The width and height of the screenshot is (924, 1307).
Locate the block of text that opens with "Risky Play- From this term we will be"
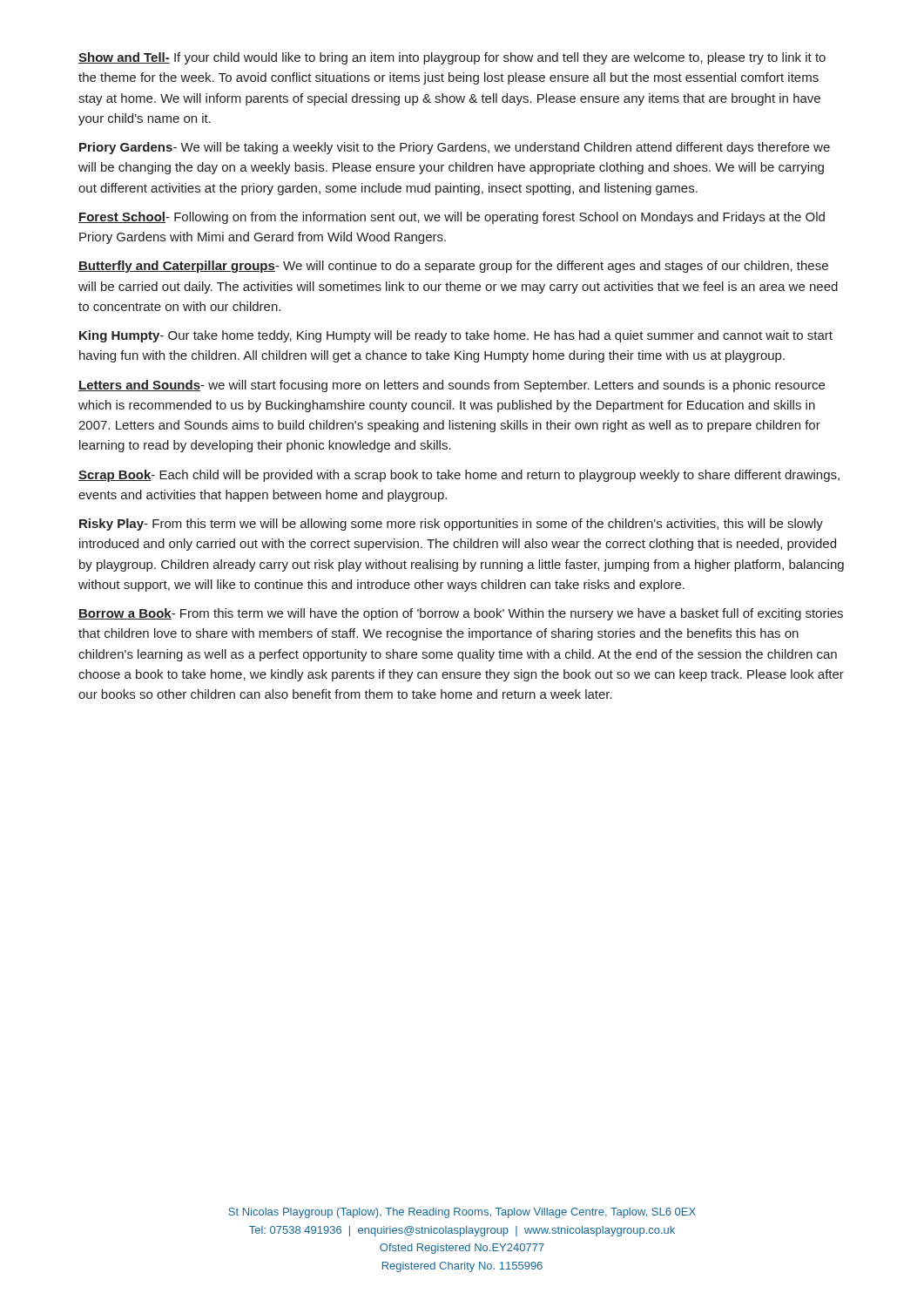tap(462, 554)
